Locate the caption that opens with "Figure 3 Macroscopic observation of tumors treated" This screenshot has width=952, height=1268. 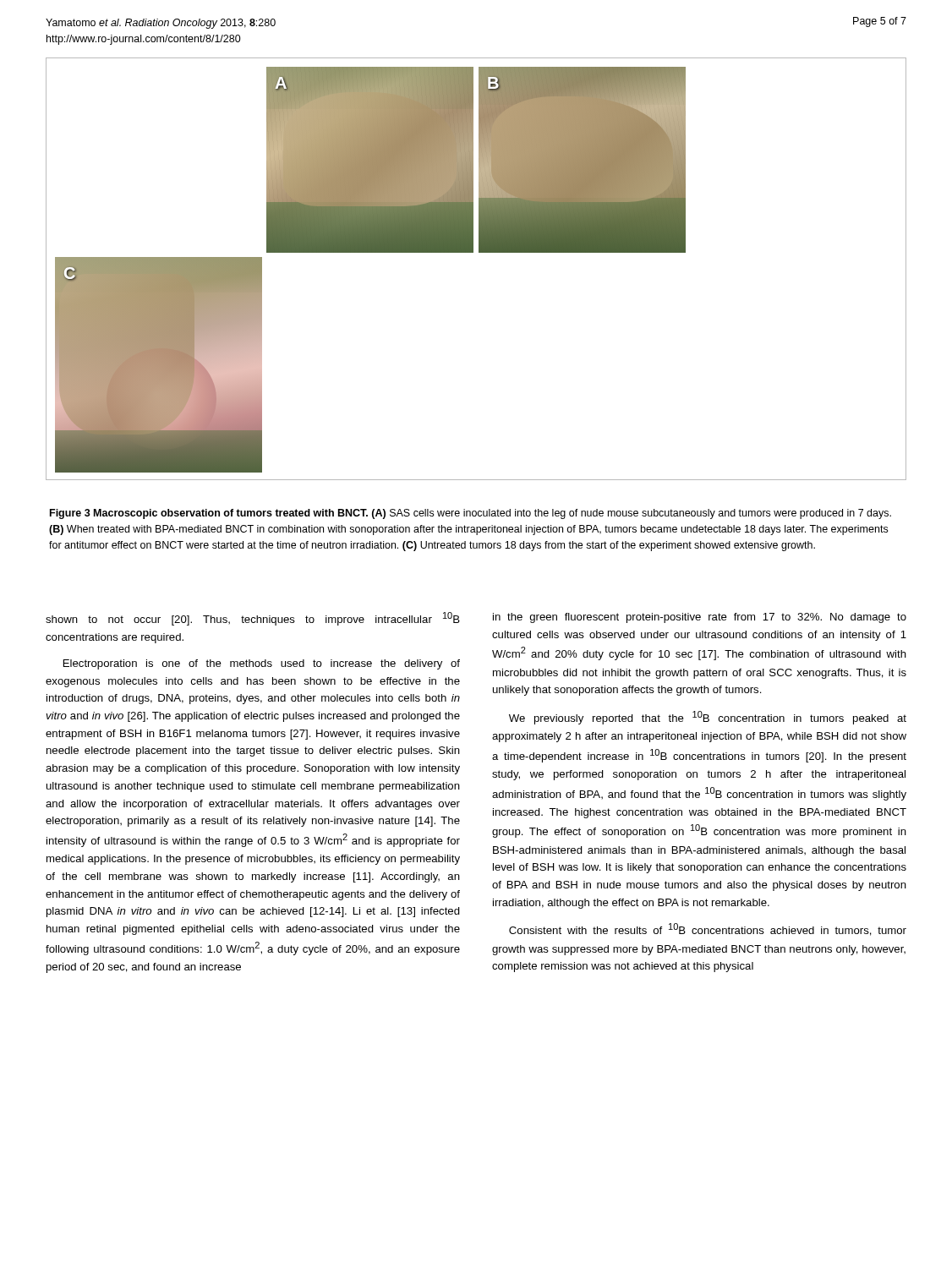click(470, 529)
